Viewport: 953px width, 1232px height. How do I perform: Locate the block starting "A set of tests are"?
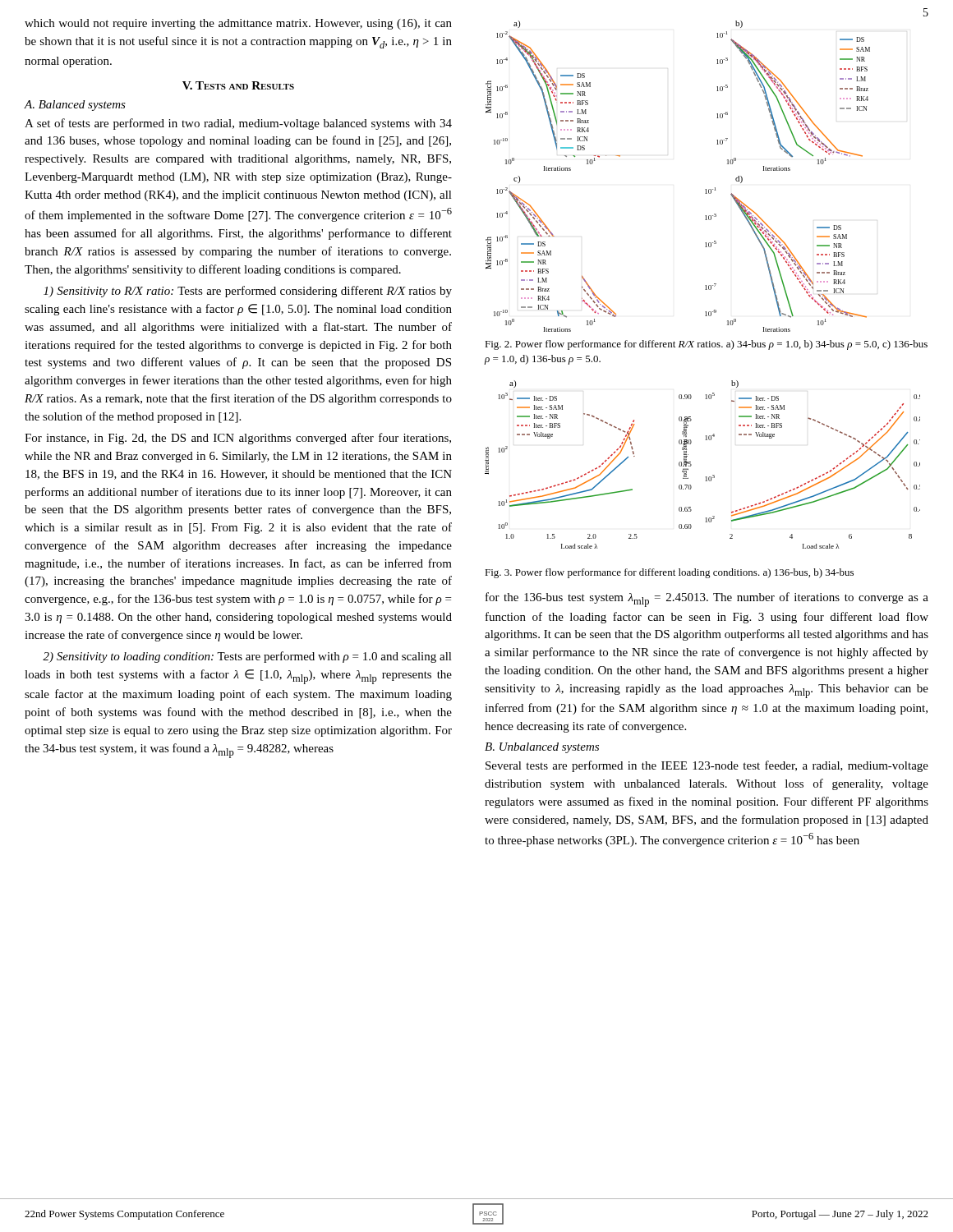click(238, 437)
